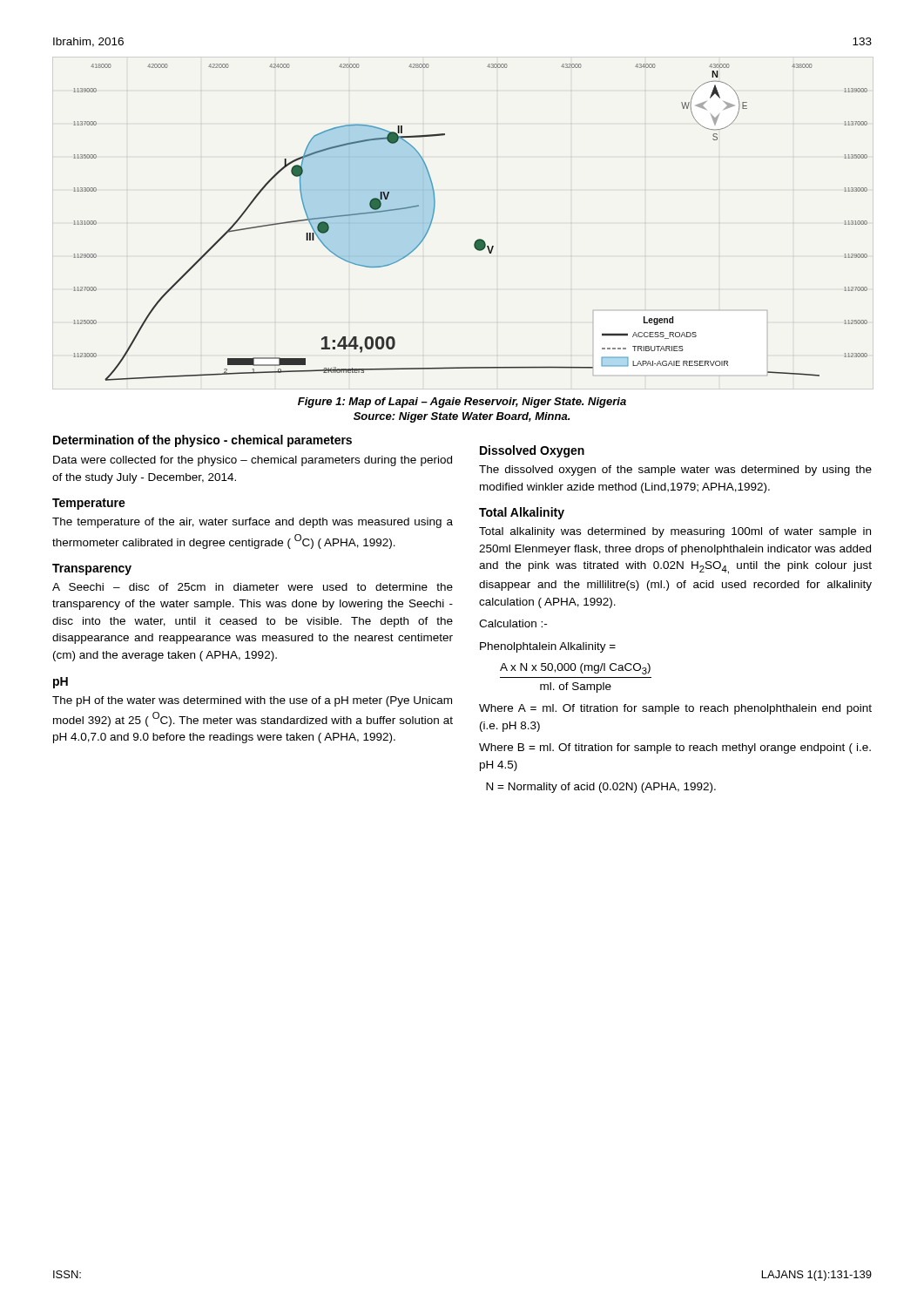The image size is (924, 1307).
Task: Click on the text block that says "Total alkalinity was"
Action: click(x=675, y=566)
